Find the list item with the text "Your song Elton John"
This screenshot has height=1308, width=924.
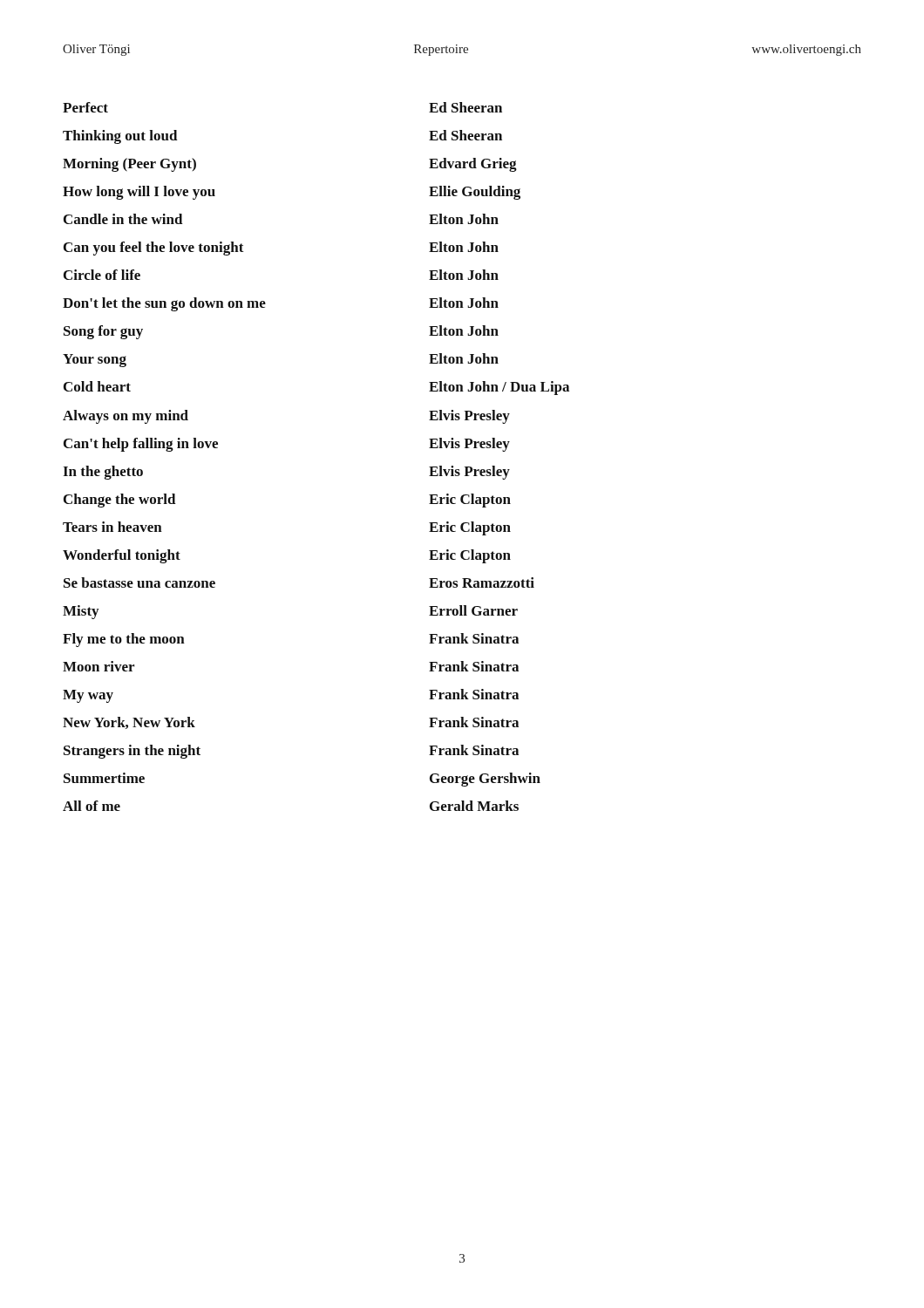[429, 360]
